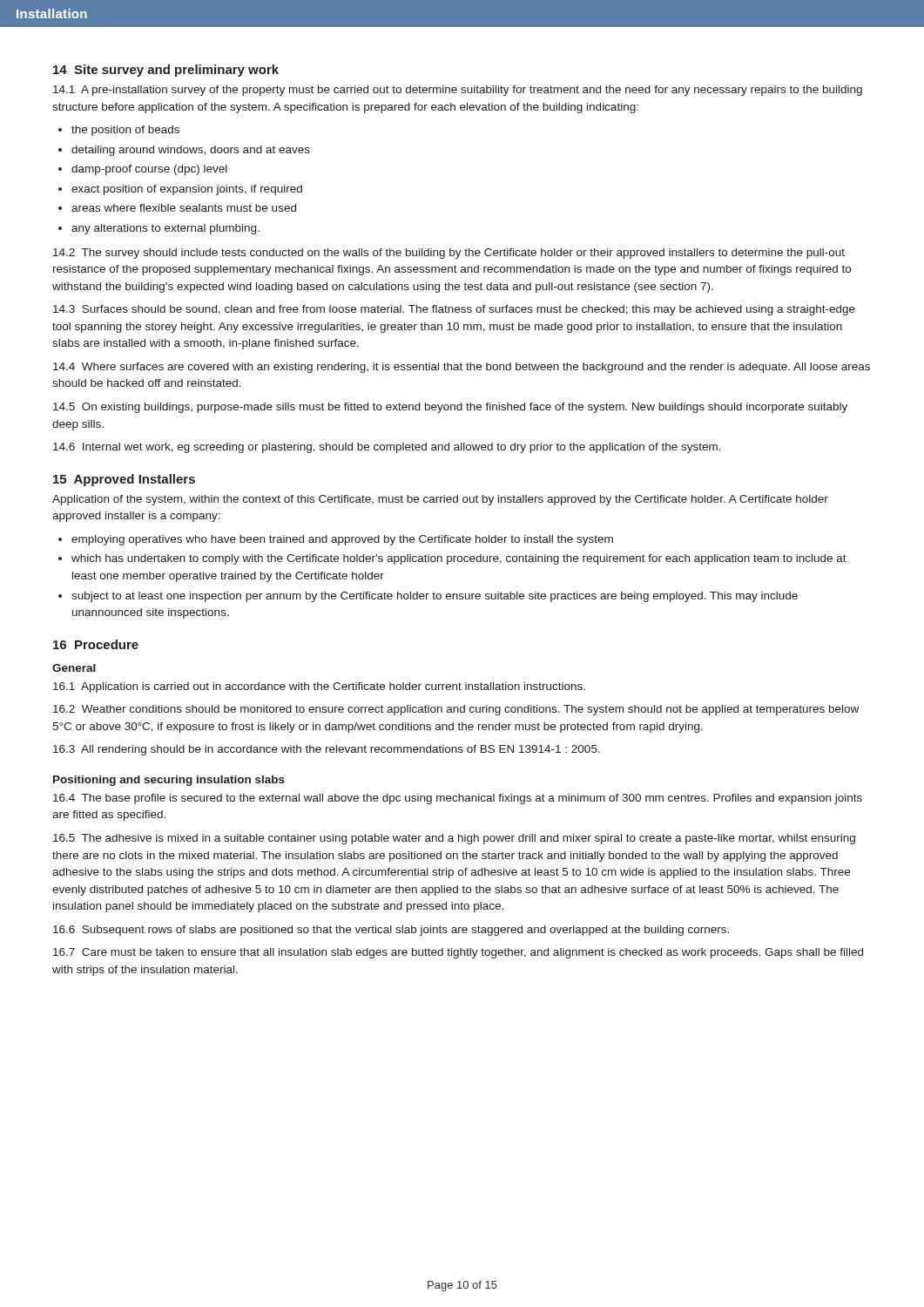Select the list item that says "detailing around windows, doors and at eaves"
Screen dimensions: 1307x924
[x=184, y=151]
